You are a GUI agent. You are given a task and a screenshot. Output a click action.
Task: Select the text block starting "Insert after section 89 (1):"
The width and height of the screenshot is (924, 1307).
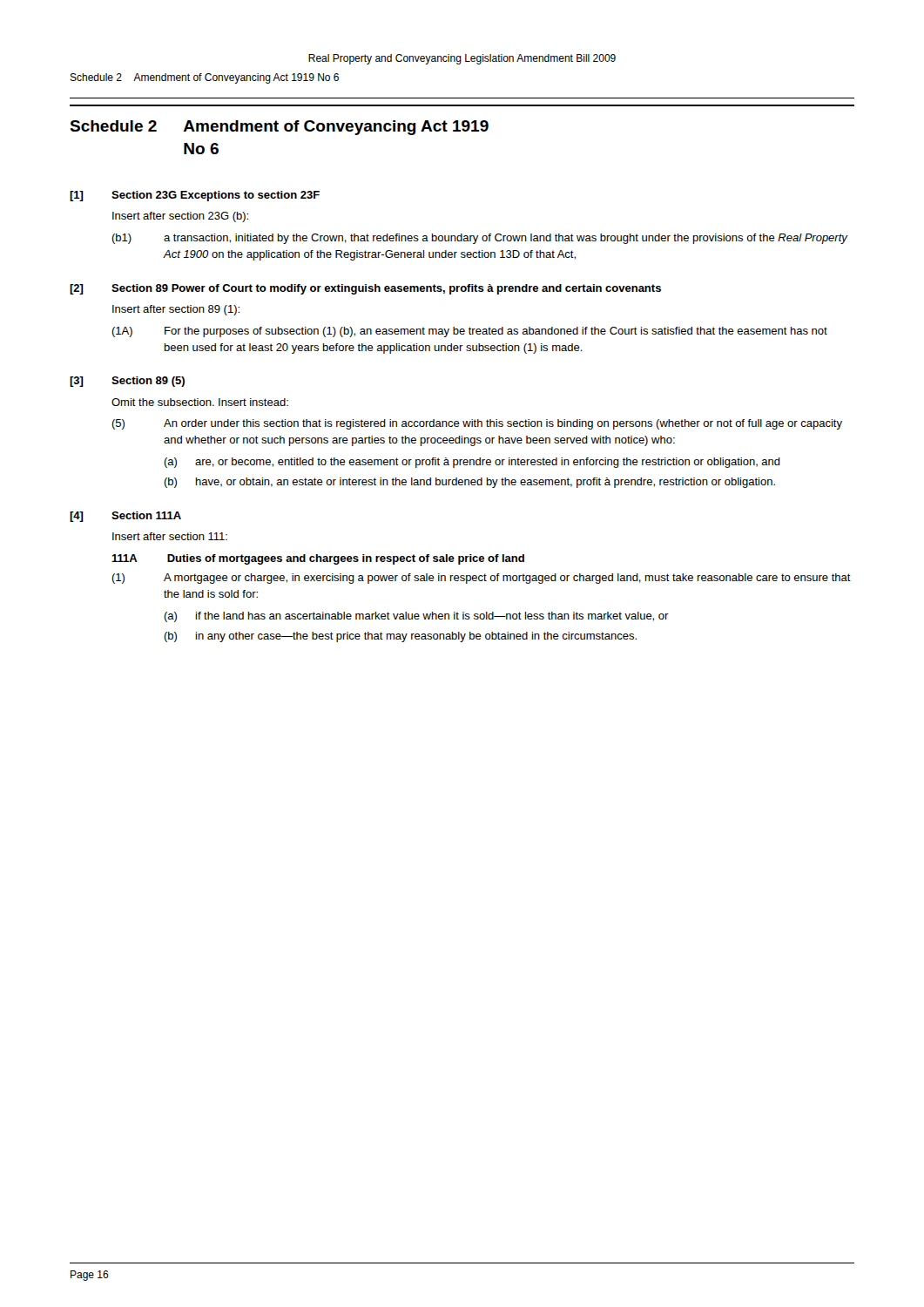[176, 309]
